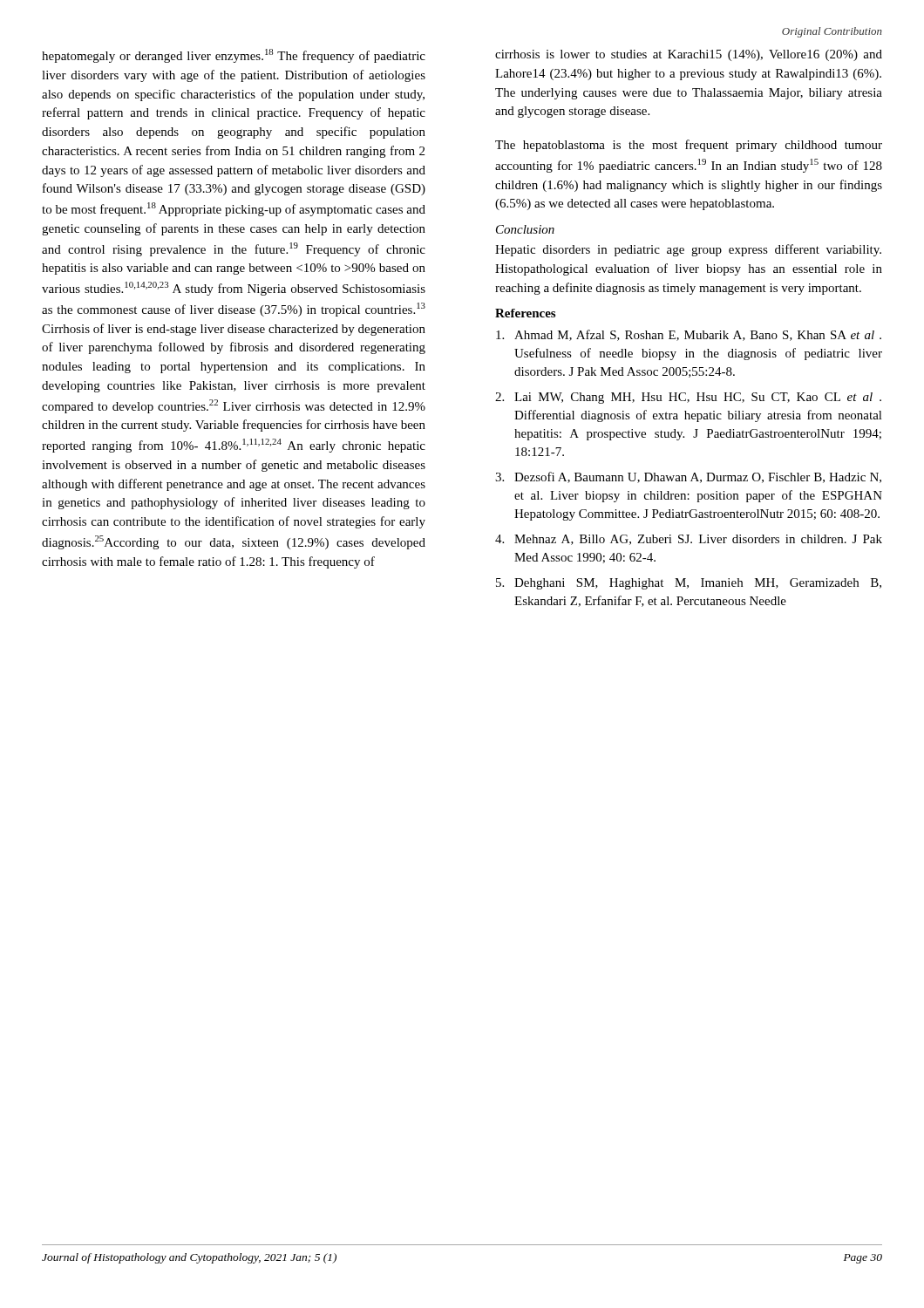The height and width of the screenshot is (1308, 924).
Task: Select the list item that reads "5. Dehghani SM, Haghighat M, Imanieh MH, Geramizadeh"
Action: pyautogui.click(x=689, y=592)
